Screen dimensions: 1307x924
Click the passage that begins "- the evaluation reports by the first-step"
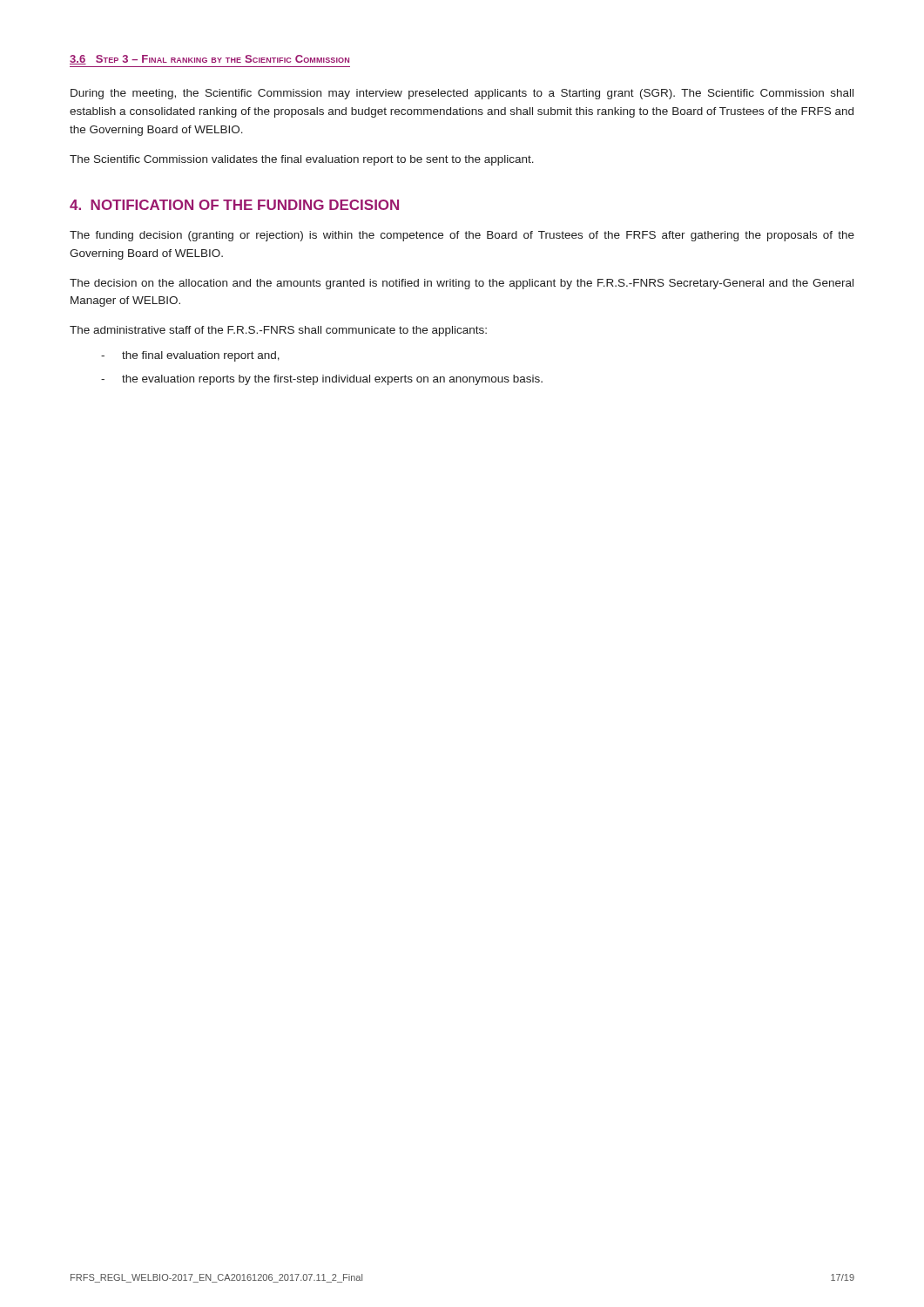[322, 380]
